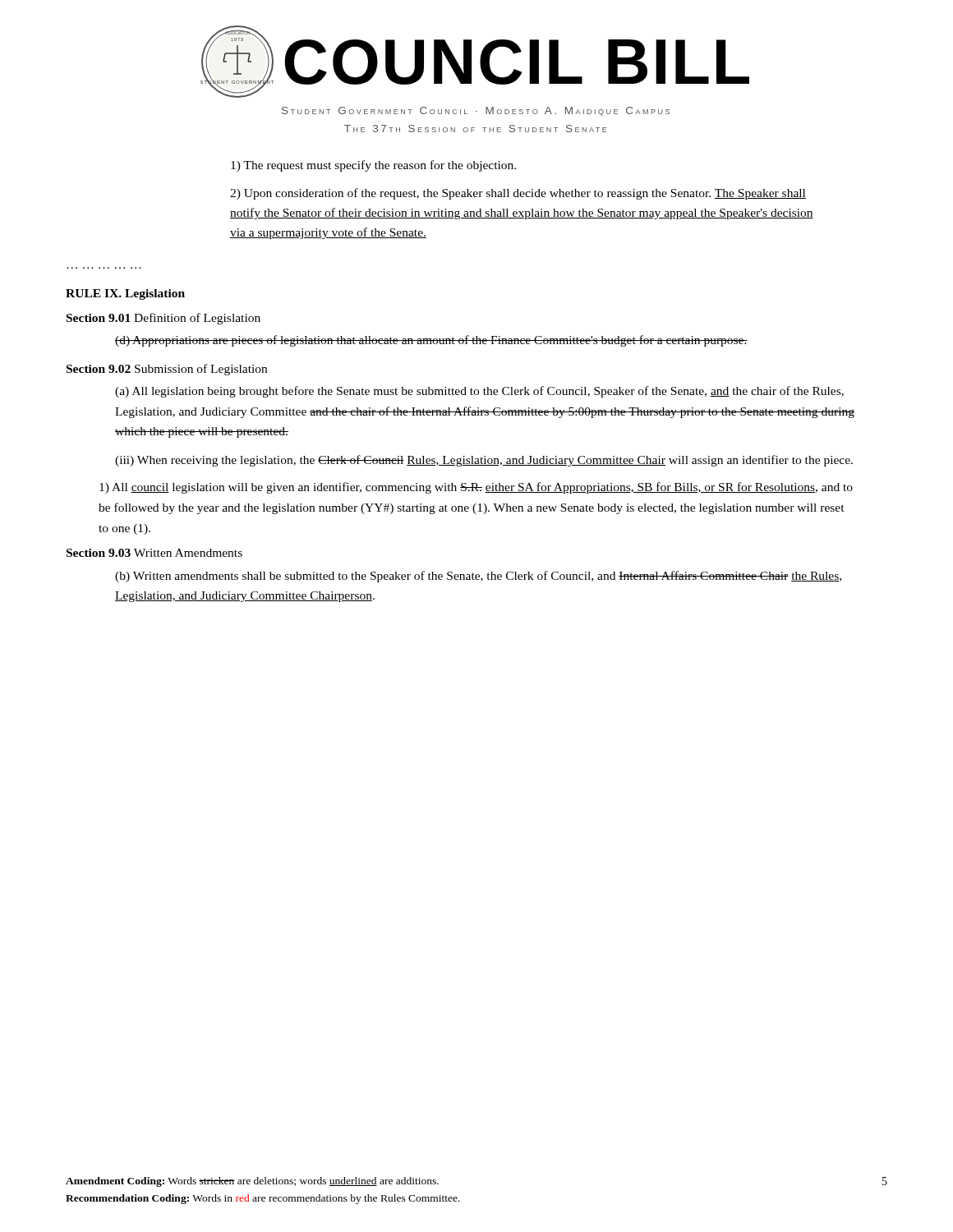The image size is (953, 1232).
Task: Find the block starting "Section 9.03 Written Amendments"
Action: pyautogui.click(x=154, y=553)
